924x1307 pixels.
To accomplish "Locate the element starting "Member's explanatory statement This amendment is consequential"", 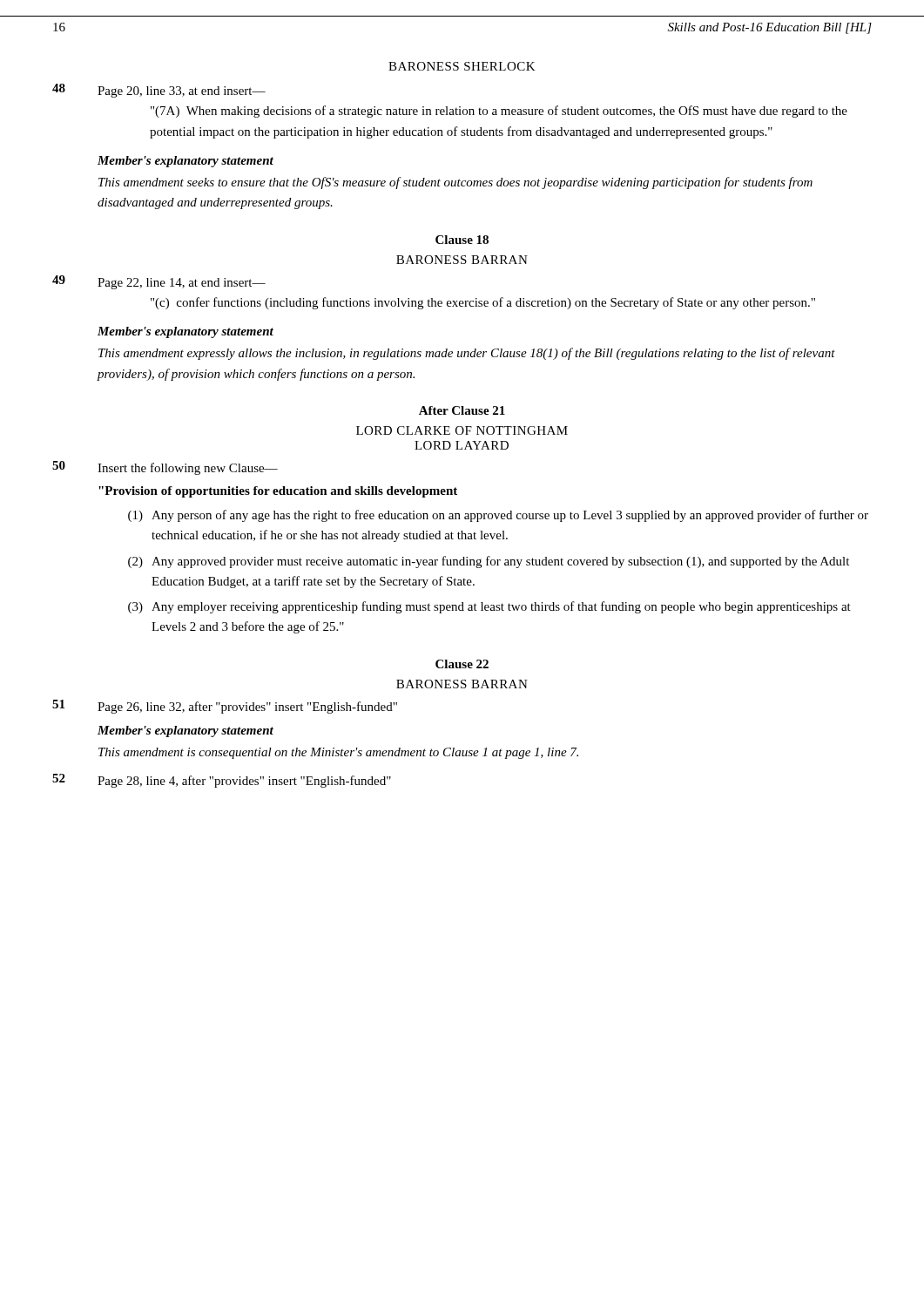I will 485,742.
